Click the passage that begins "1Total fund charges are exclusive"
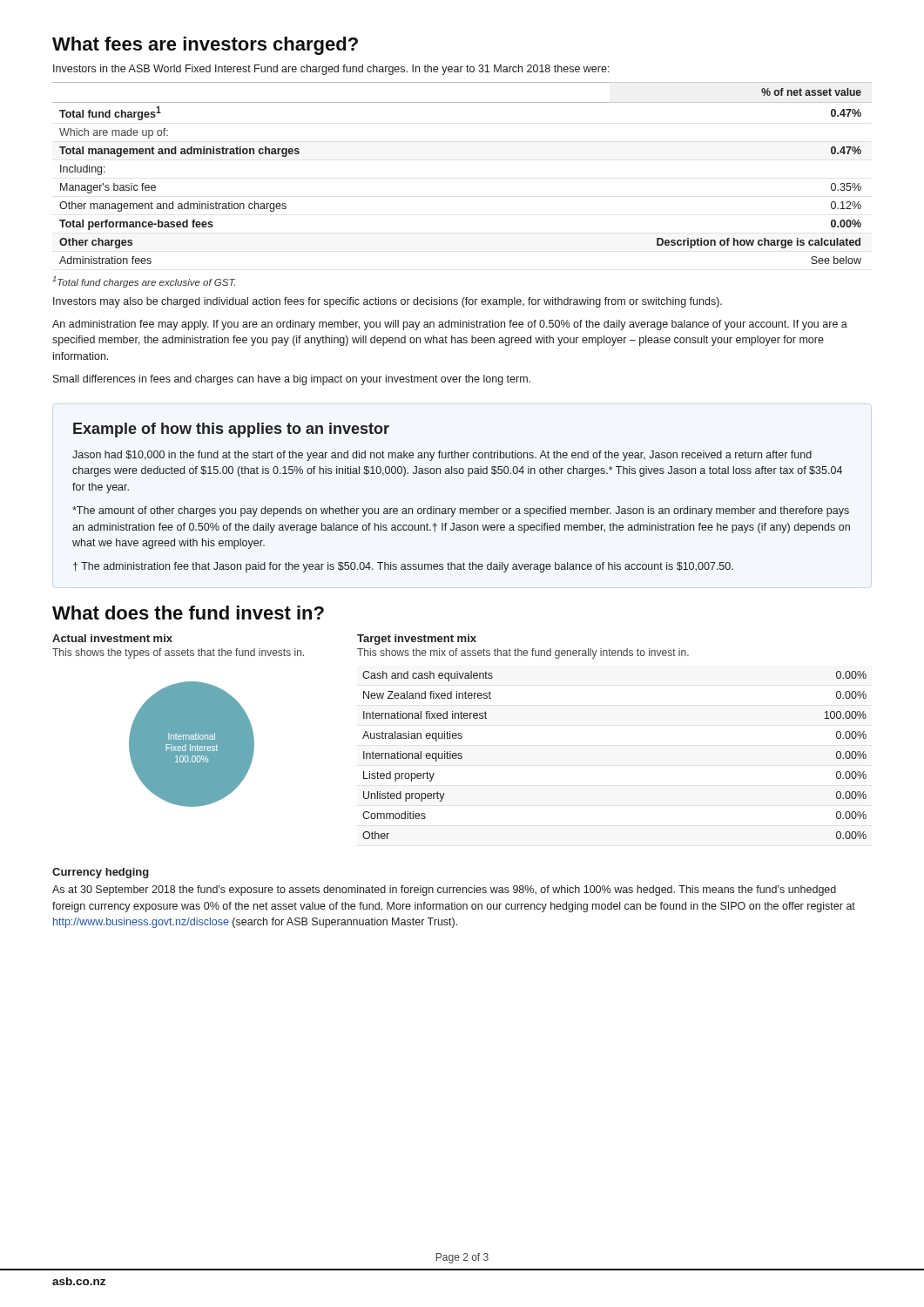This screenshot has width=924, height=1307. (x=144, y=281)
